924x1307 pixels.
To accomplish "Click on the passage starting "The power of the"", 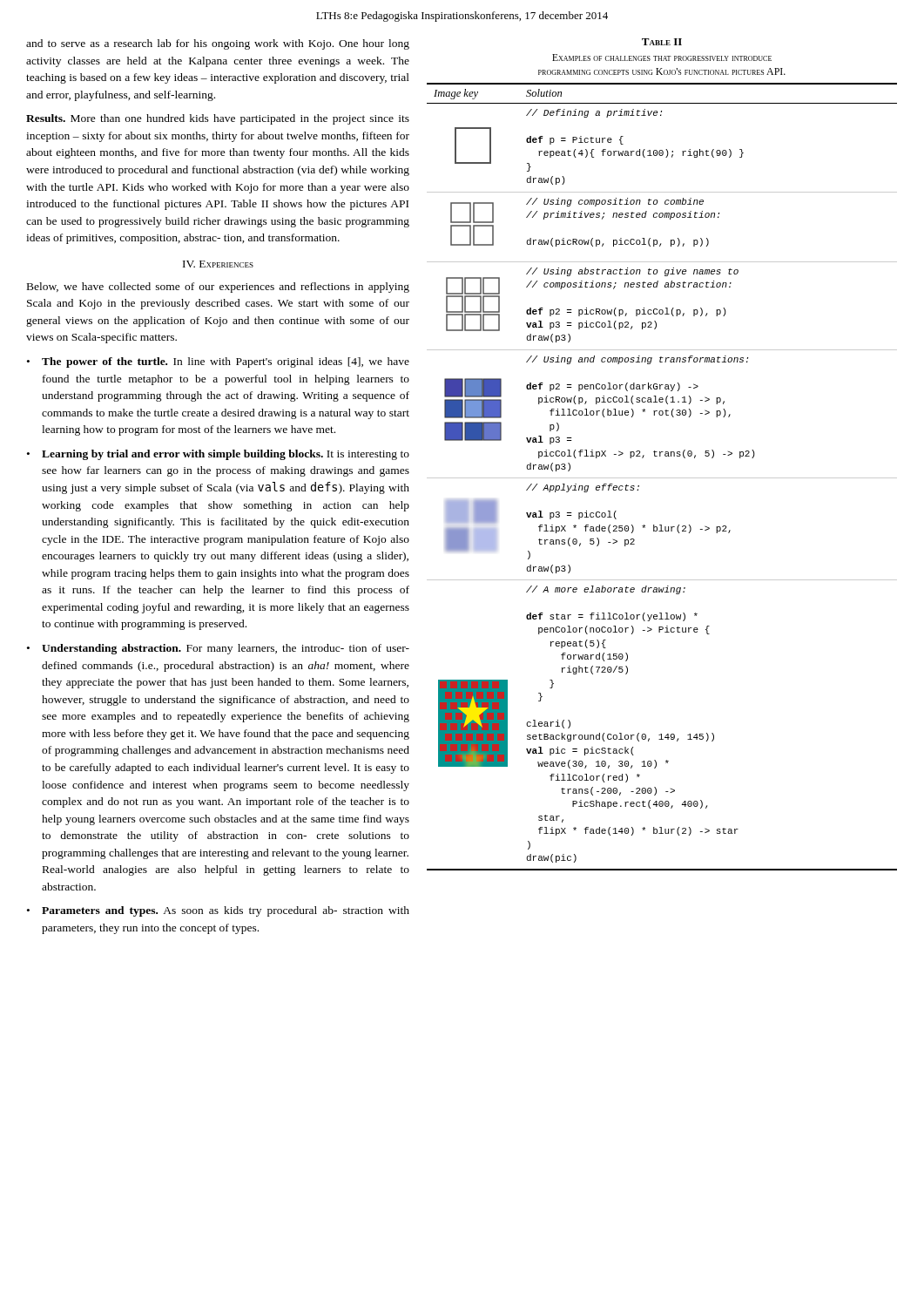I will 226,395.
